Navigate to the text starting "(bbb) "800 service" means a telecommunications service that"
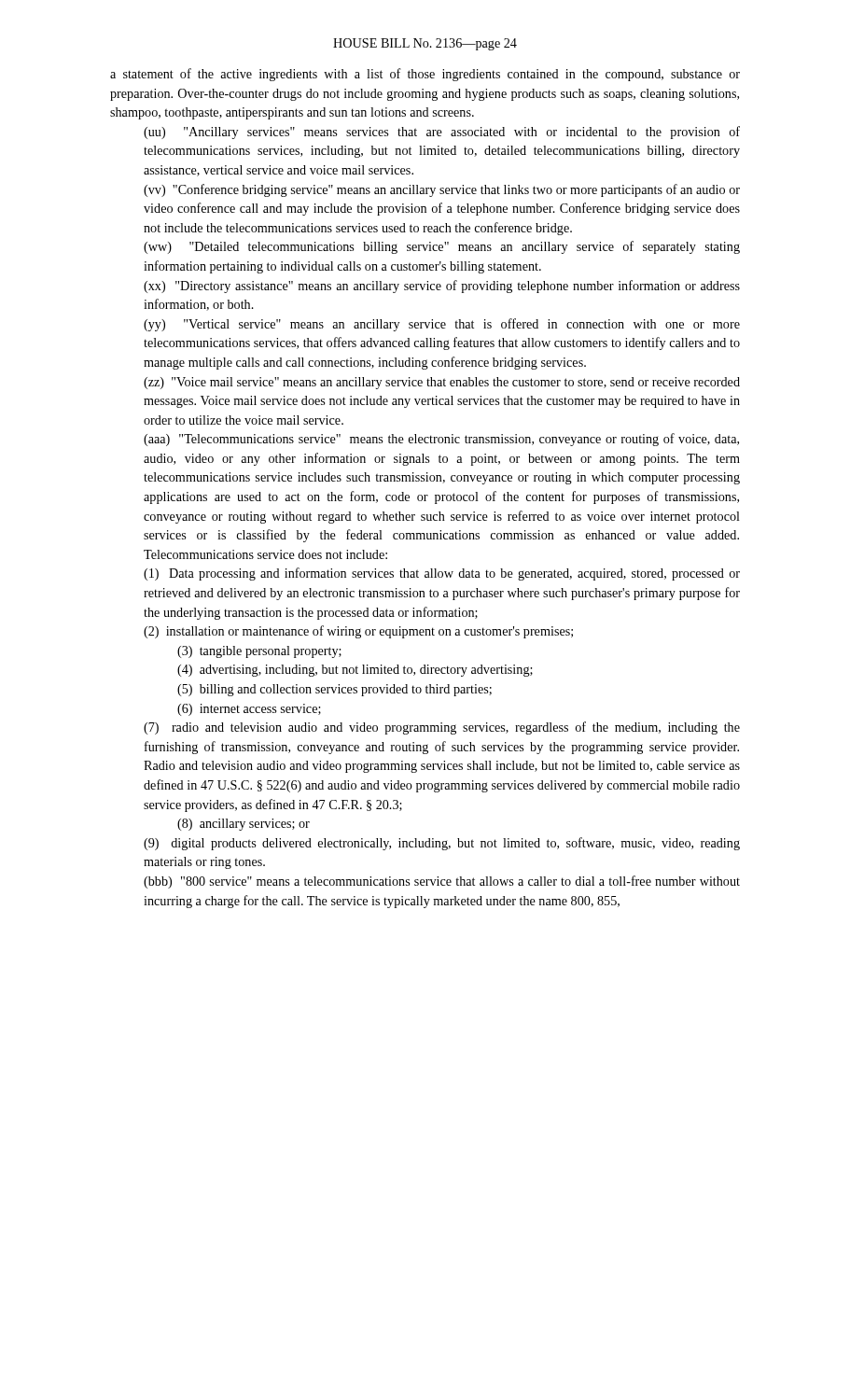The height and width of the screenshot is (1400, 850). coord(442,891)
